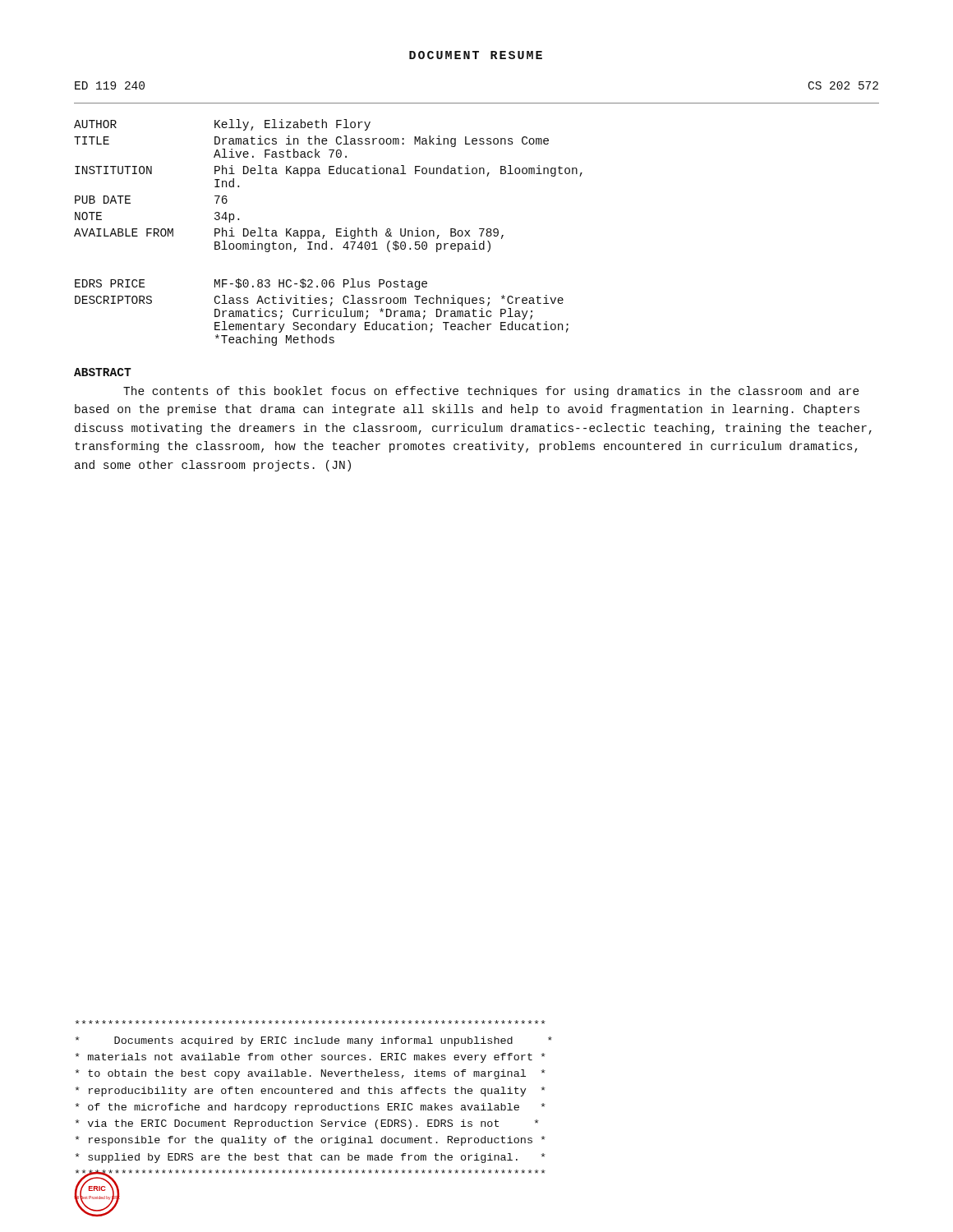Locate the text "DOCUMENT RESUME"

(x=476, y=56)
